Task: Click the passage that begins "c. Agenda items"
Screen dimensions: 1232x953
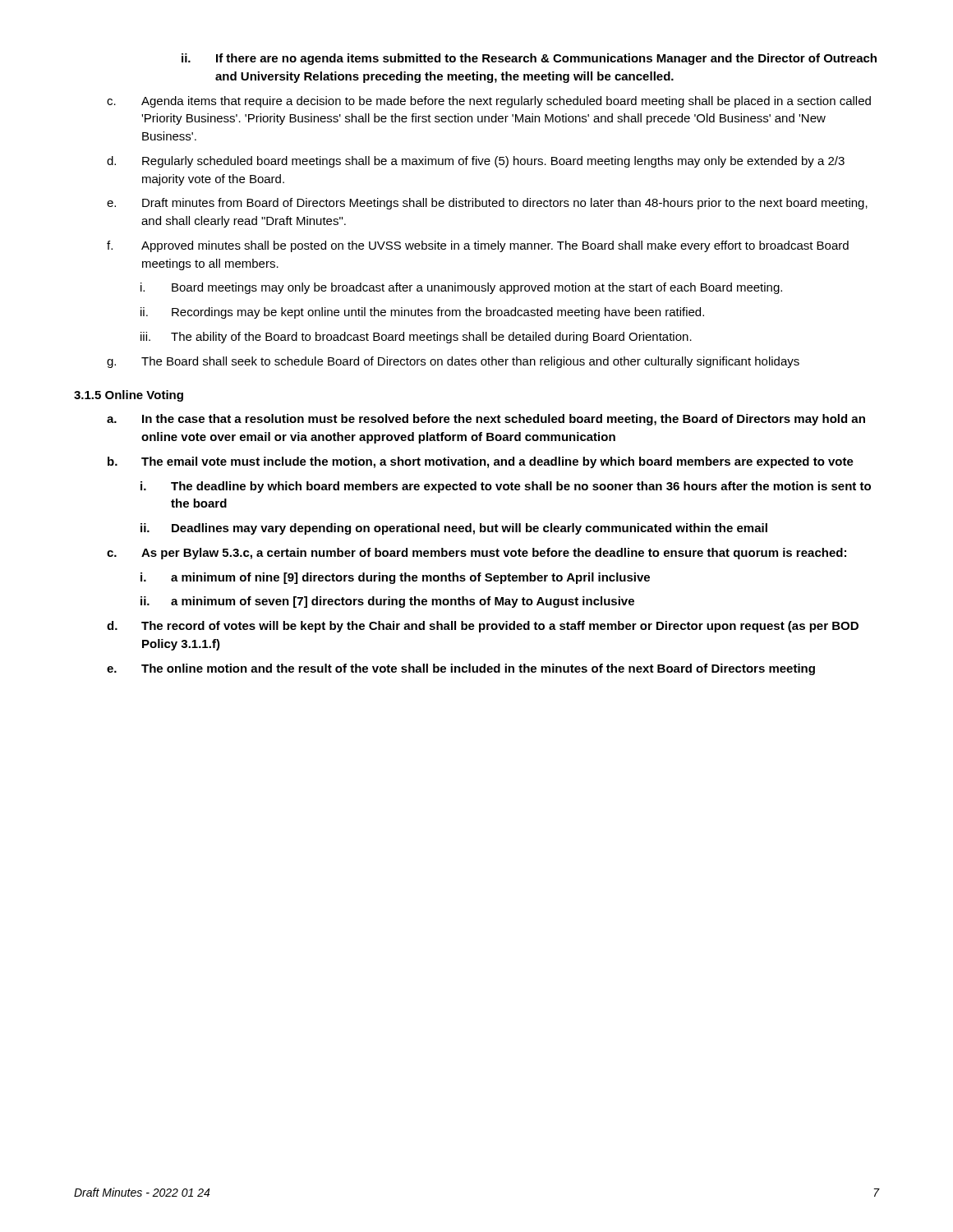Action: tap(493, 118)
